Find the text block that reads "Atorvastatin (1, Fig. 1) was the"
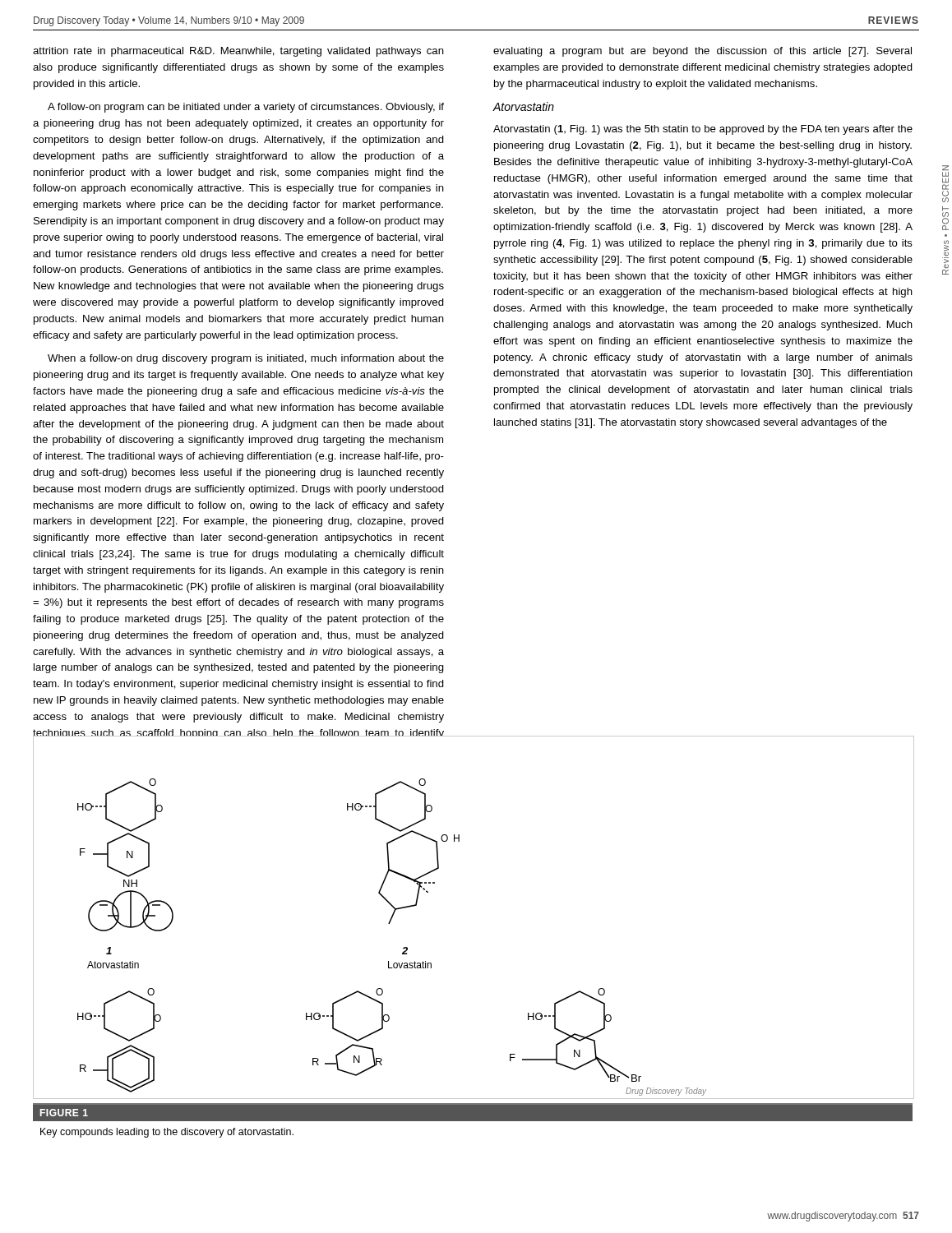Image resolution: width=952 pixels, height=1233 pixels. 703,276
